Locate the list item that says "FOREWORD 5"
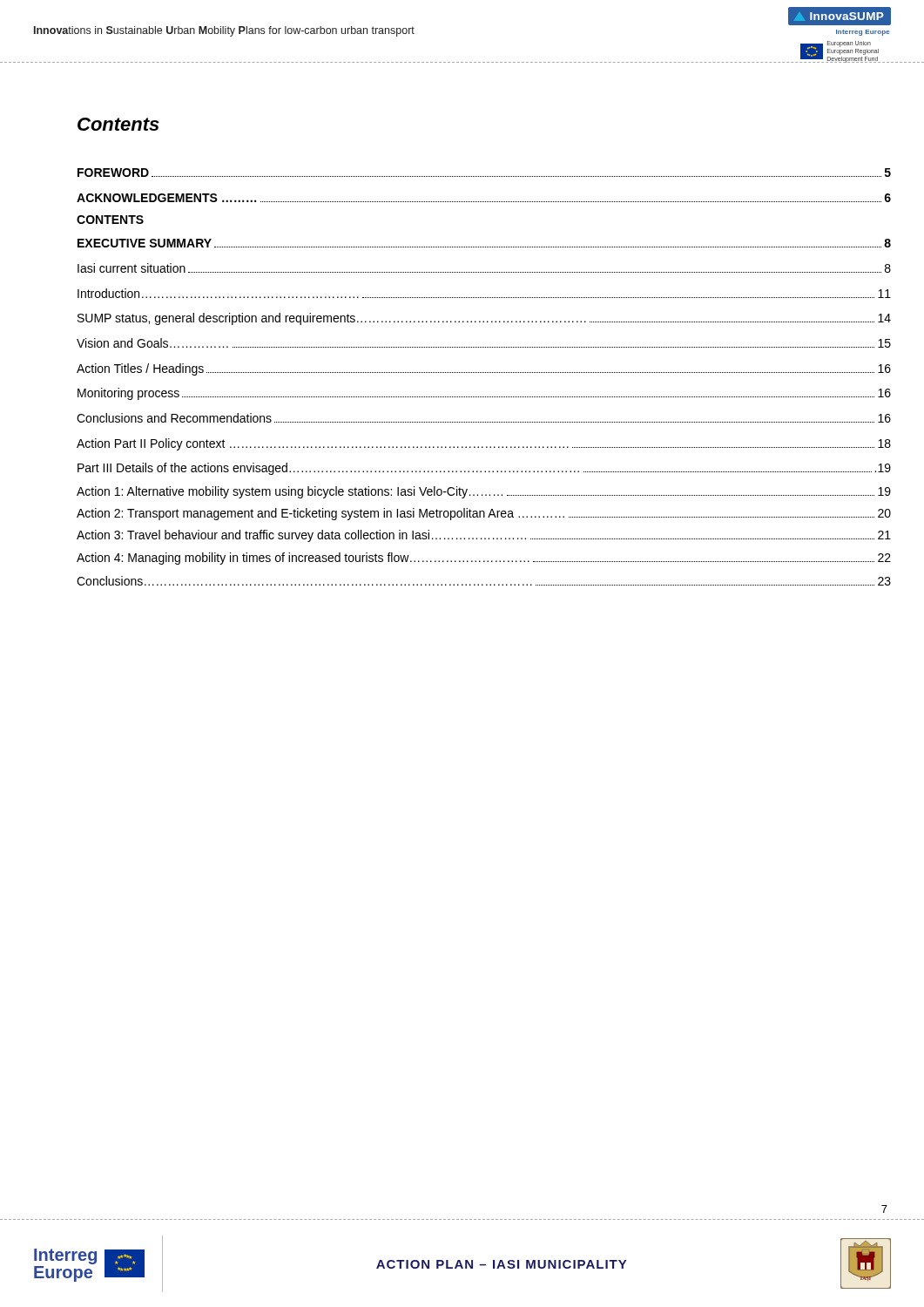This screenshot has height=1307, width=924. (x=484, y=173)
